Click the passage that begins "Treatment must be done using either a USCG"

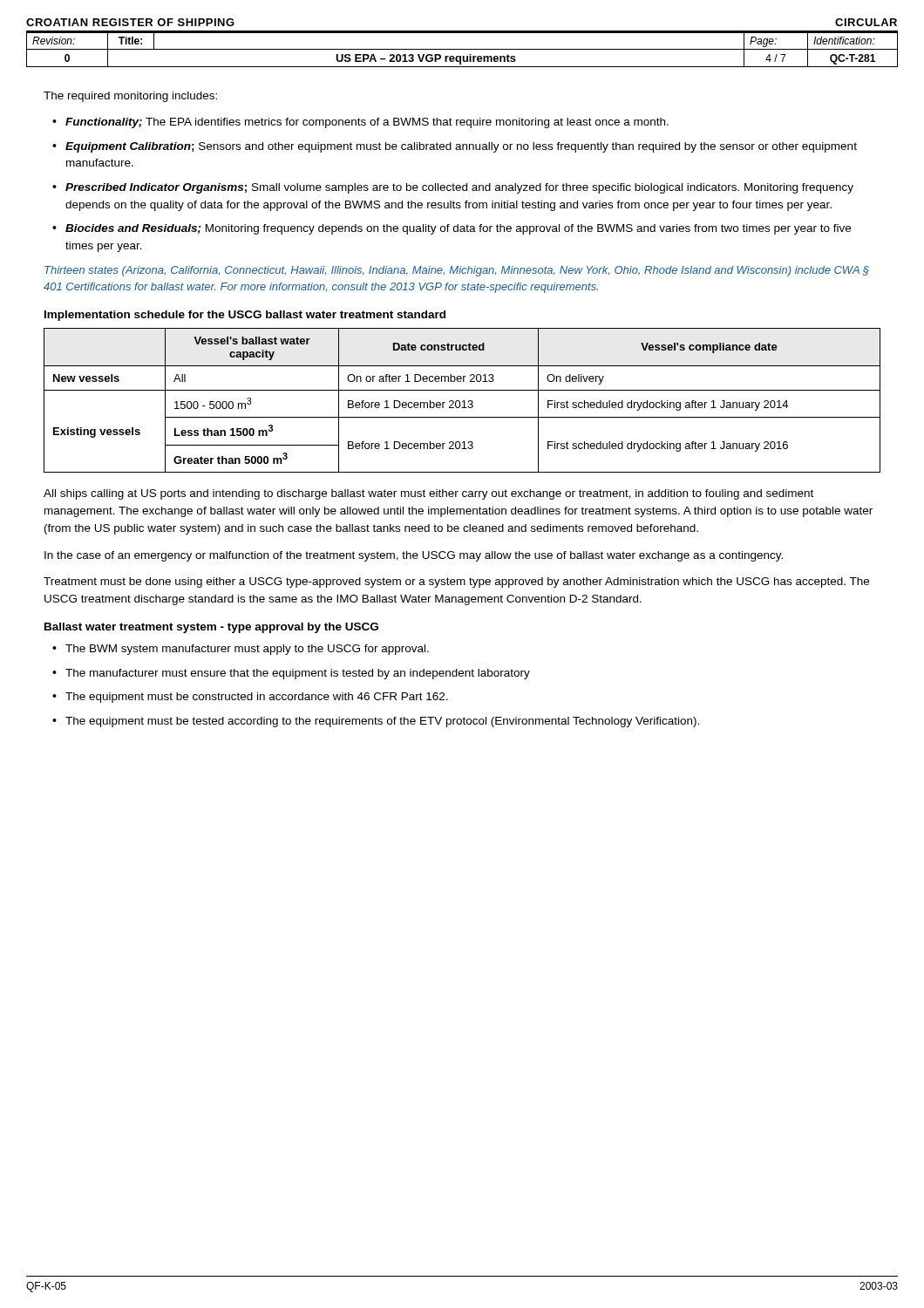457,590
